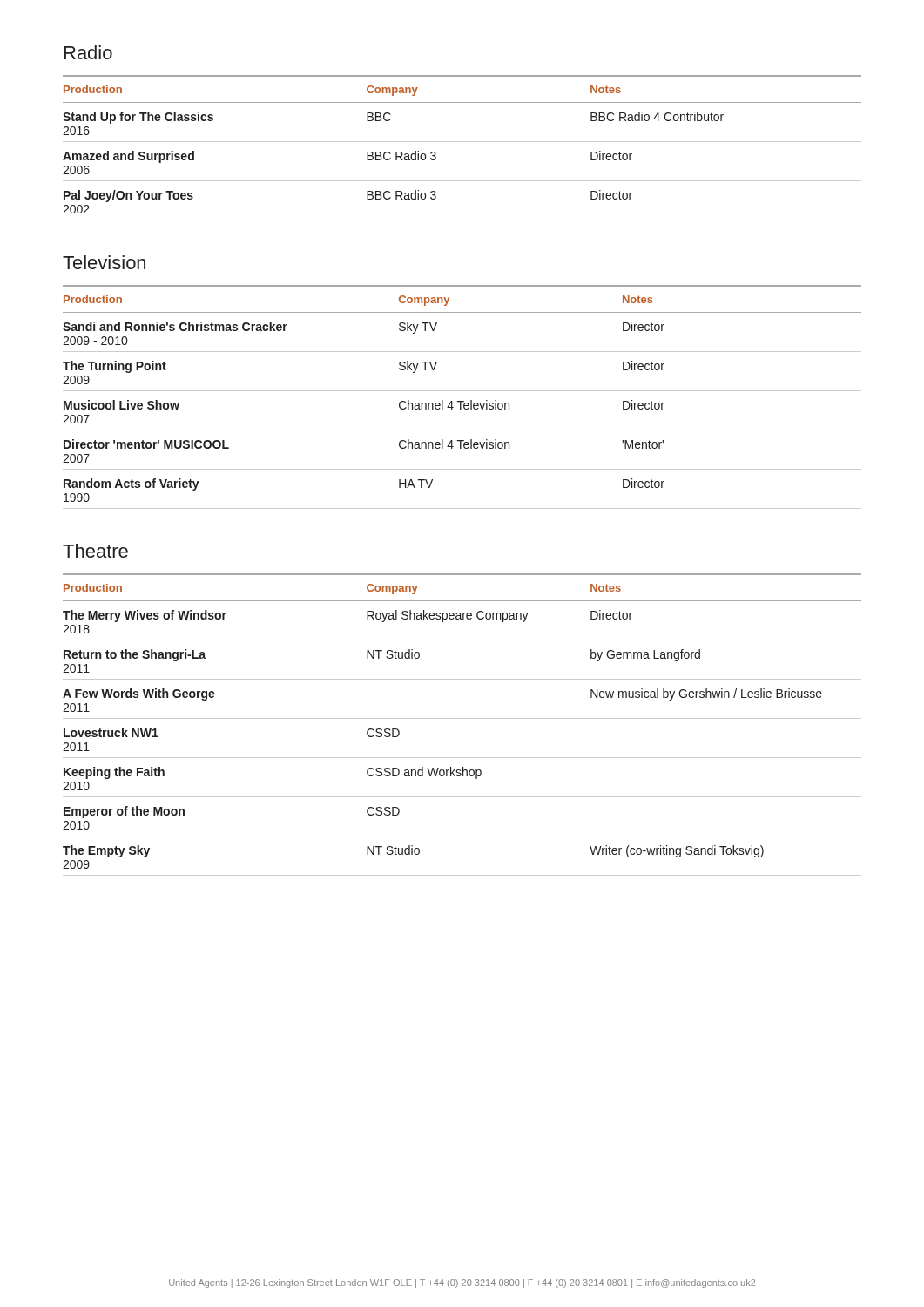924x1307 pixels.
Task: Select the table that reads "Emperor of the"
Action: pos(462,725)
